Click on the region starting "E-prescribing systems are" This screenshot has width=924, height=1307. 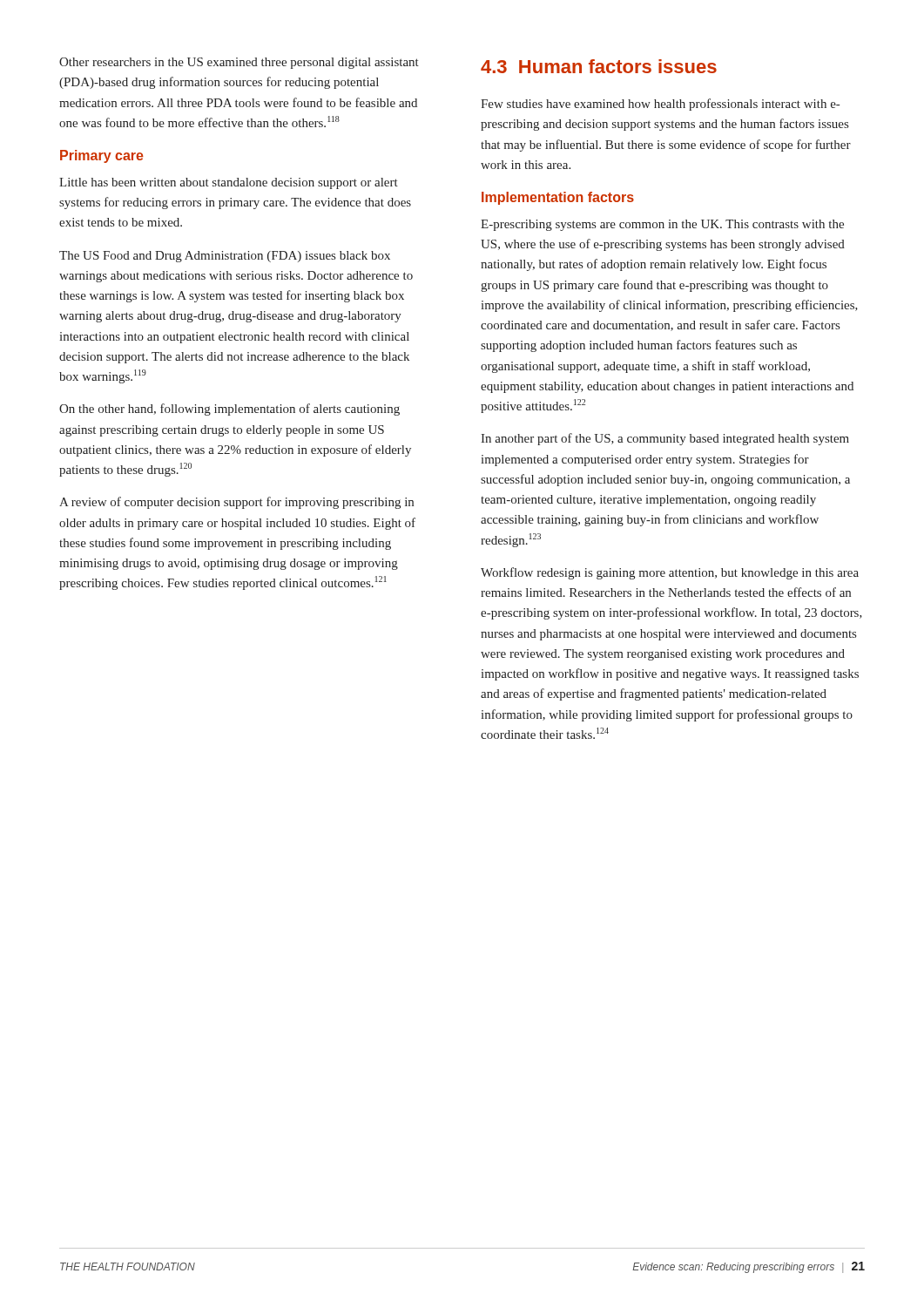point(672,316)
